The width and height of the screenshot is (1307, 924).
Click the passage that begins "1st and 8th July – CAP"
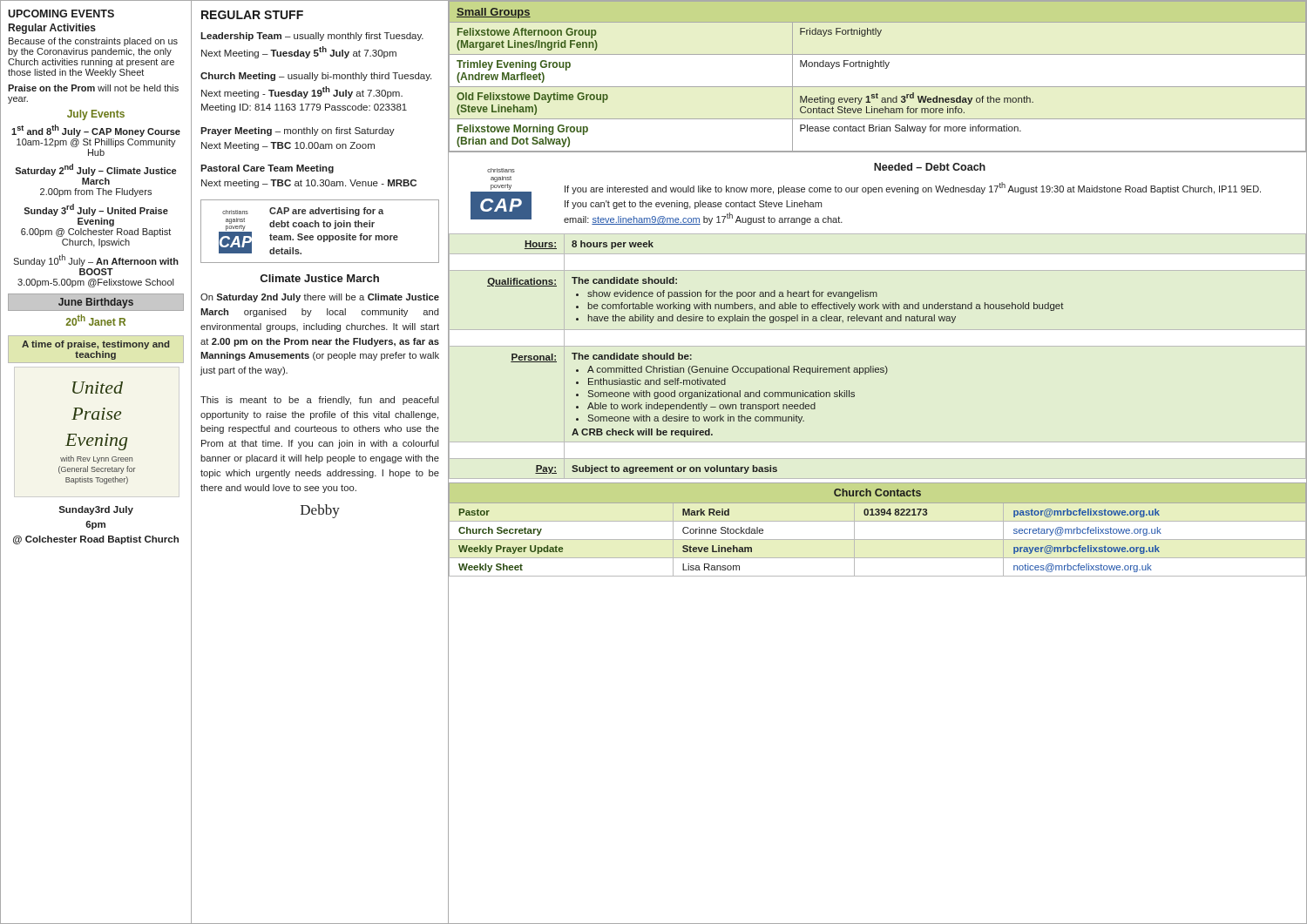coord(96,140)
